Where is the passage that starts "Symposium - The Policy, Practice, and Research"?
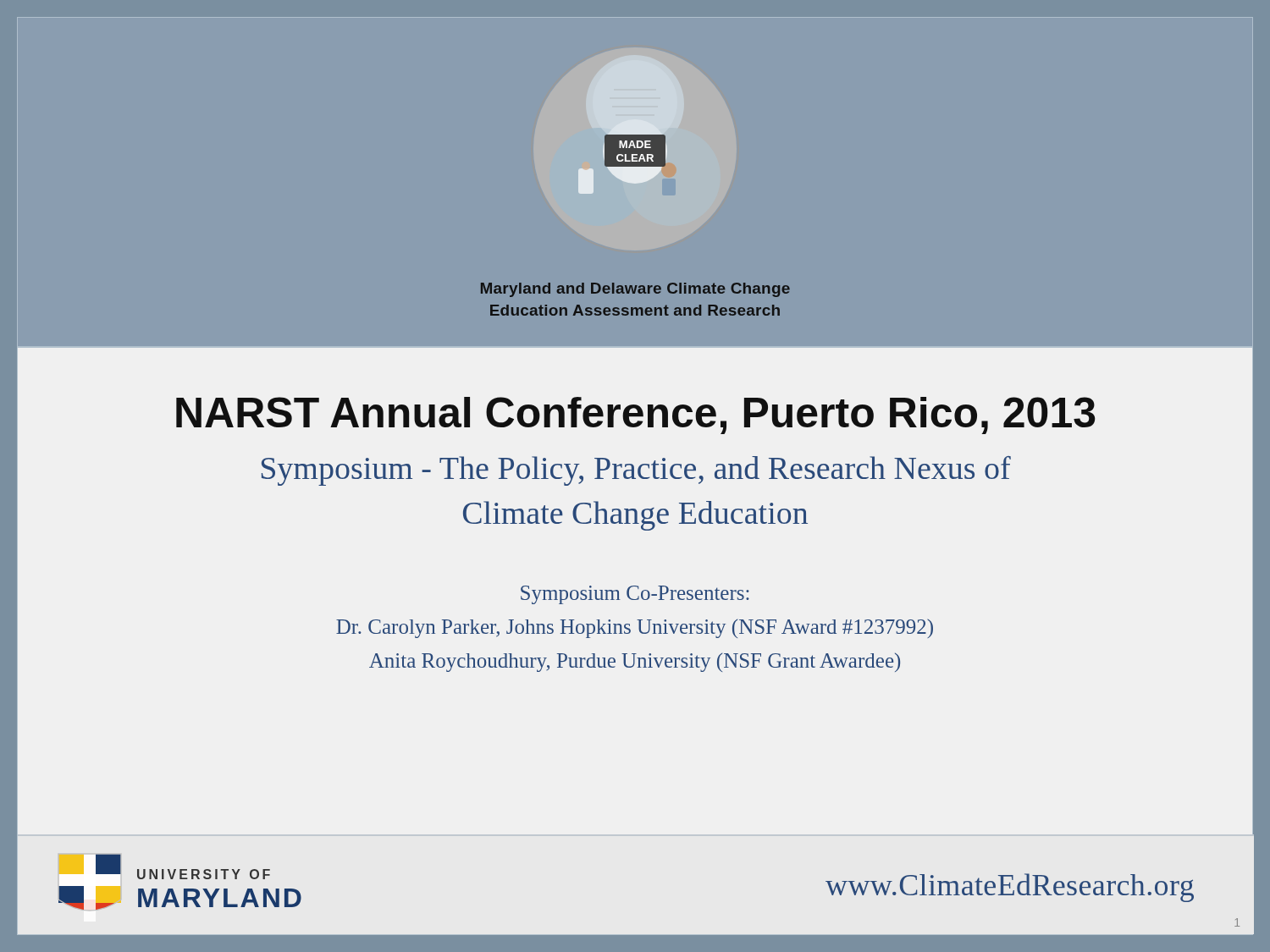The image size is (1270, 952). tap(635, 490)
